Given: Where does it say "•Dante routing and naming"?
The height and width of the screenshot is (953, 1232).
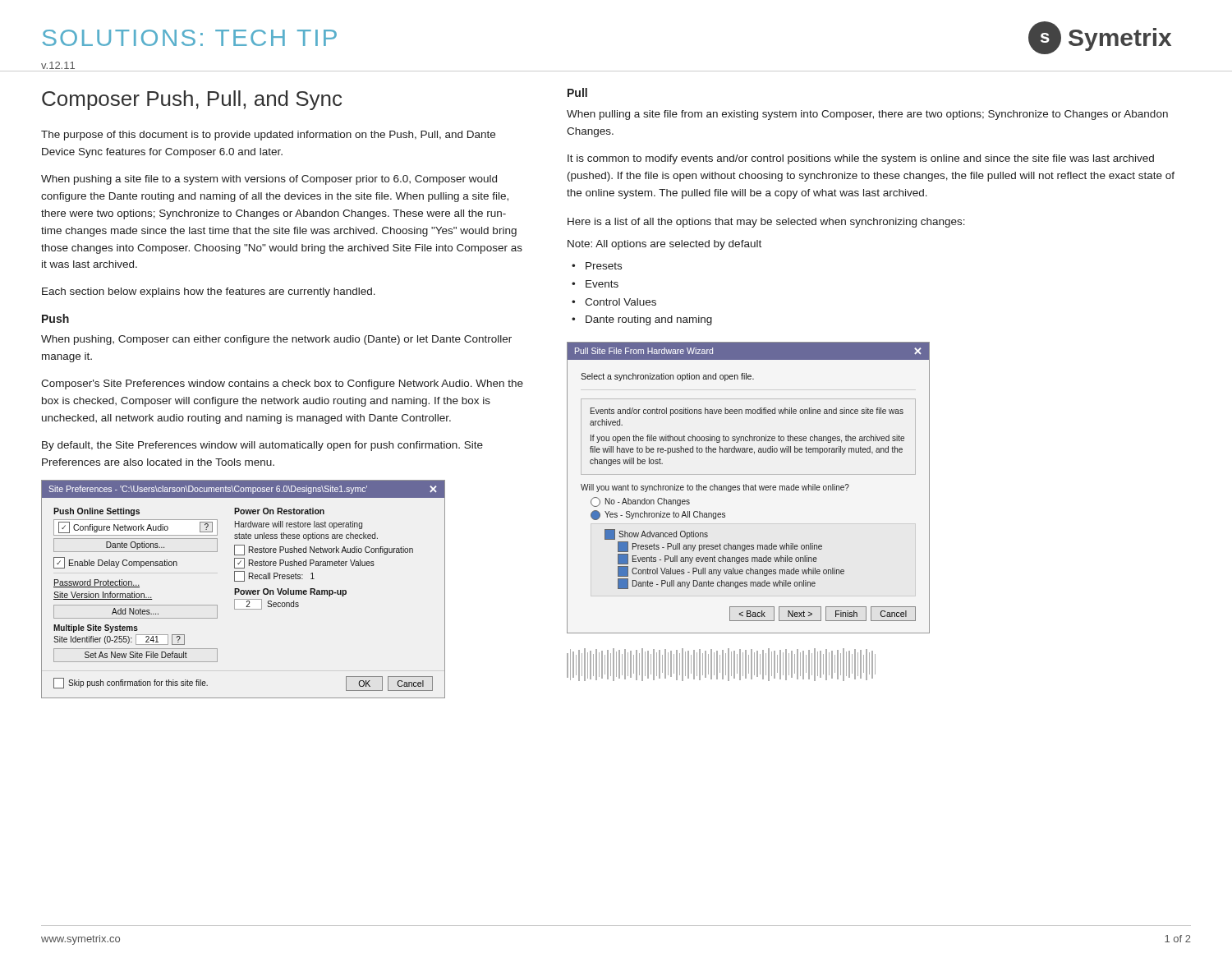Looking at the screenshot, I should [642, 320].
